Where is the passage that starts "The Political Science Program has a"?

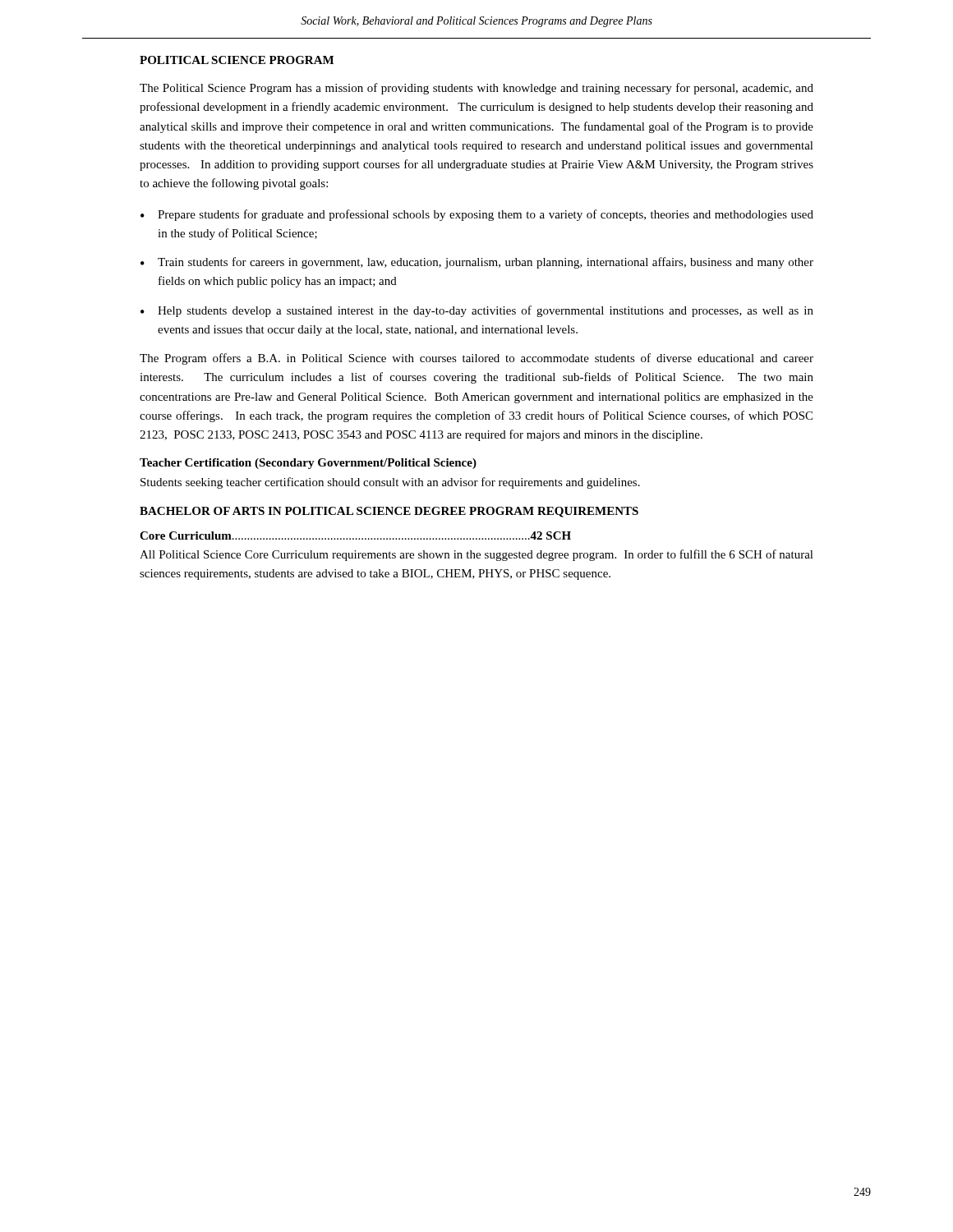click(476, 136)
